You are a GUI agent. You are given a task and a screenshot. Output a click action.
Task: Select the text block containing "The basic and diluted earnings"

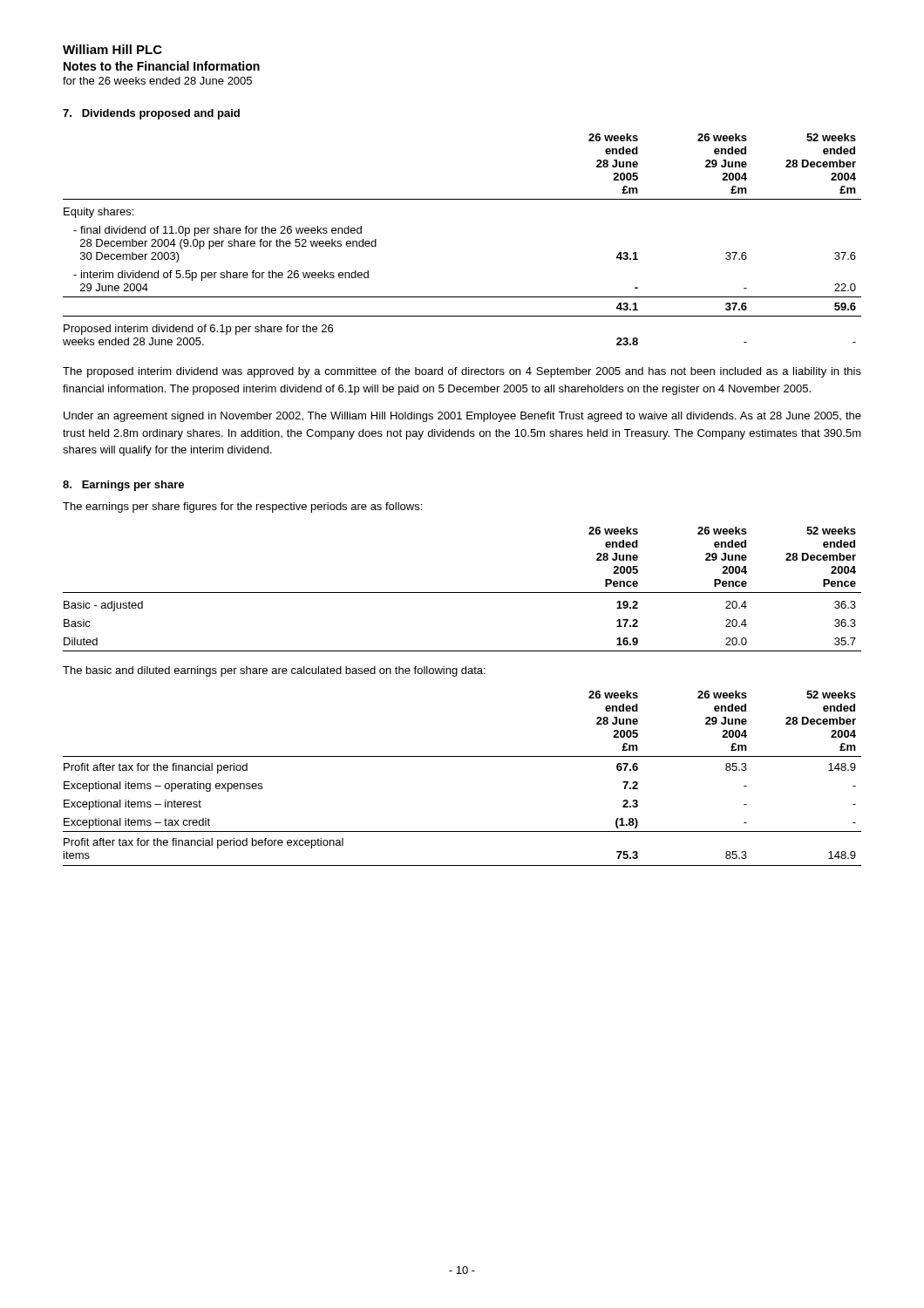click(x=274, y=670)
